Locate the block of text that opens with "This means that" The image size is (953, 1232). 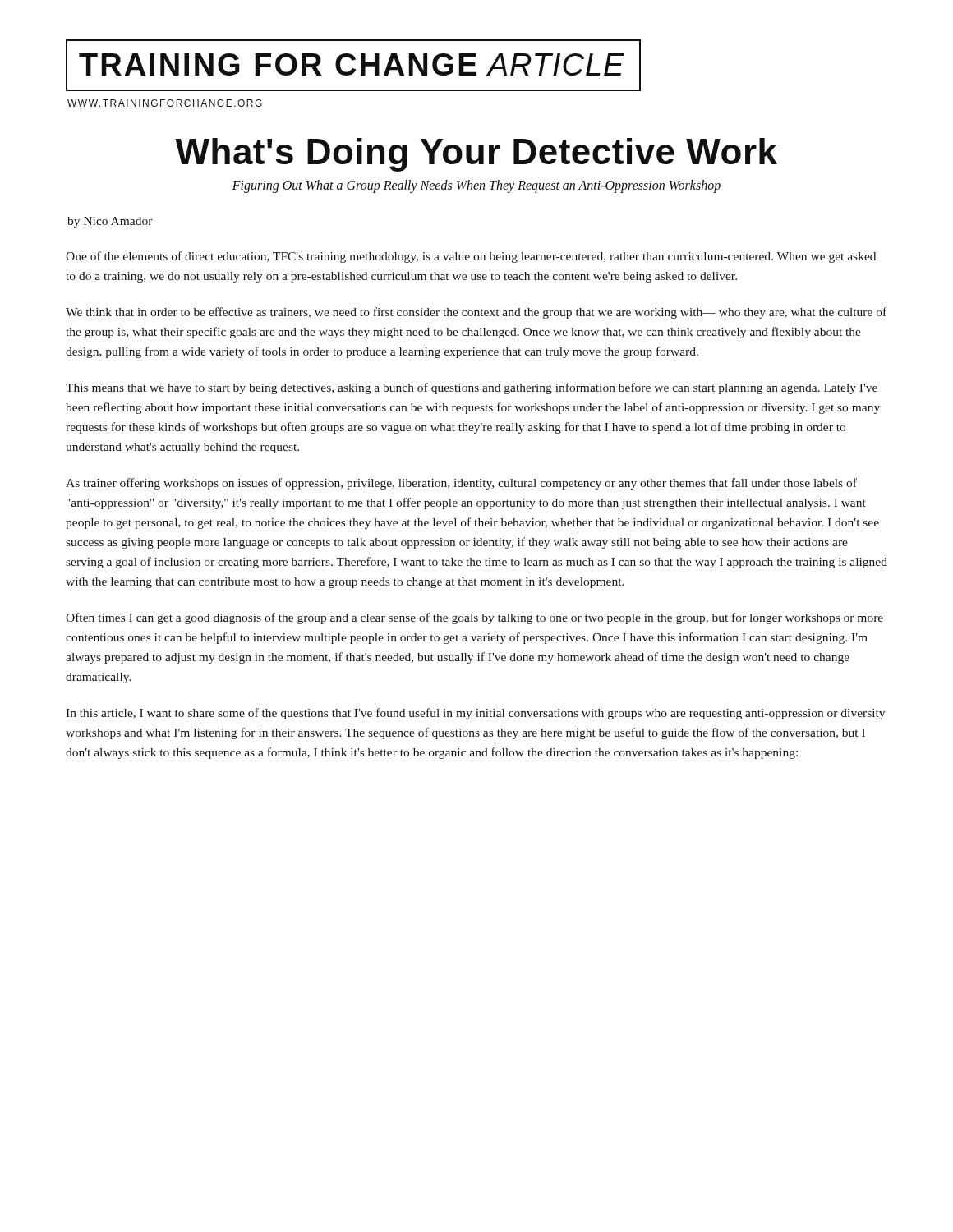point(476,417)
